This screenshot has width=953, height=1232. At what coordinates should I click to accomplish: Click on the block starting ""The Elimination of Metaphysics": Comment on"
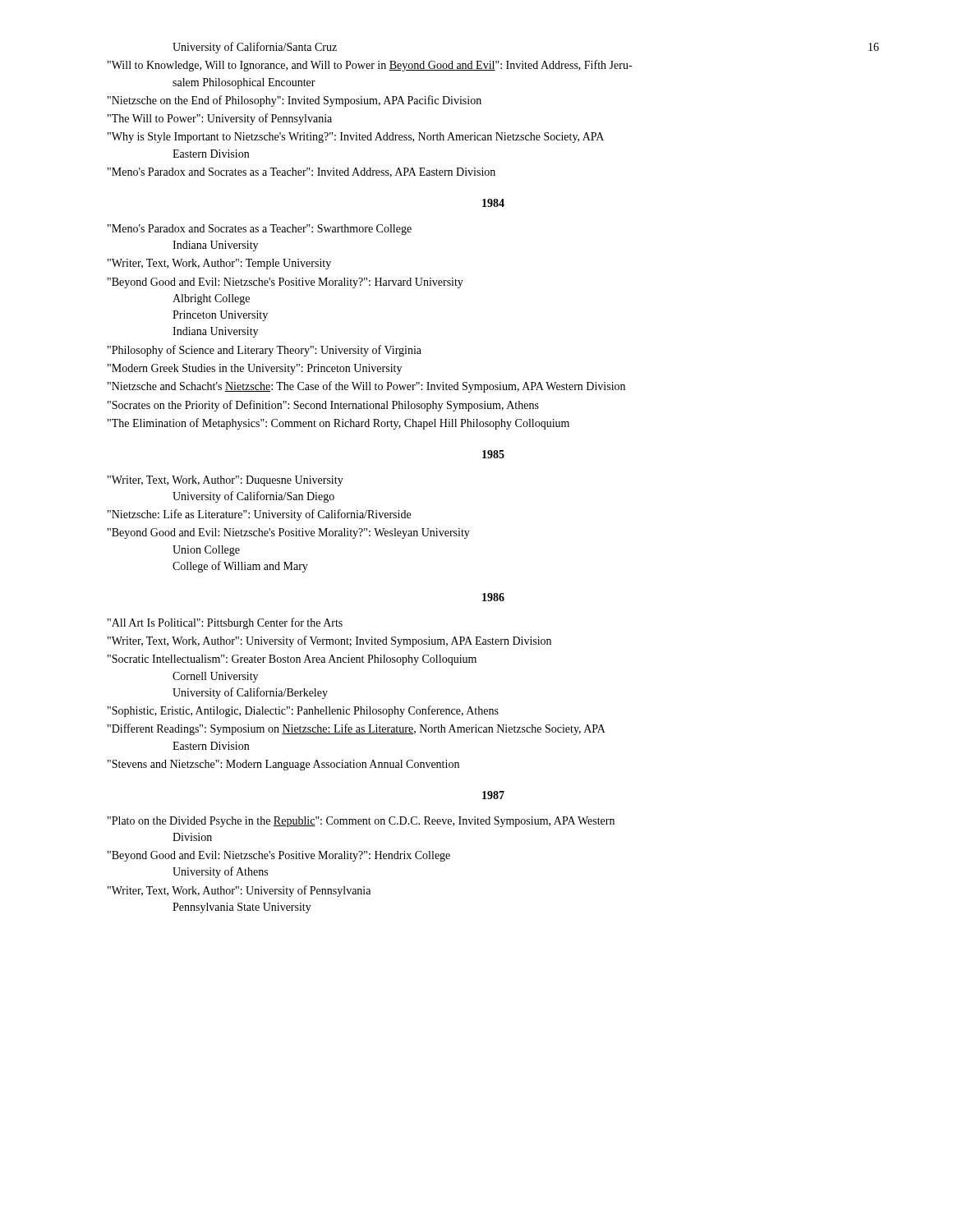click(338, 423)
